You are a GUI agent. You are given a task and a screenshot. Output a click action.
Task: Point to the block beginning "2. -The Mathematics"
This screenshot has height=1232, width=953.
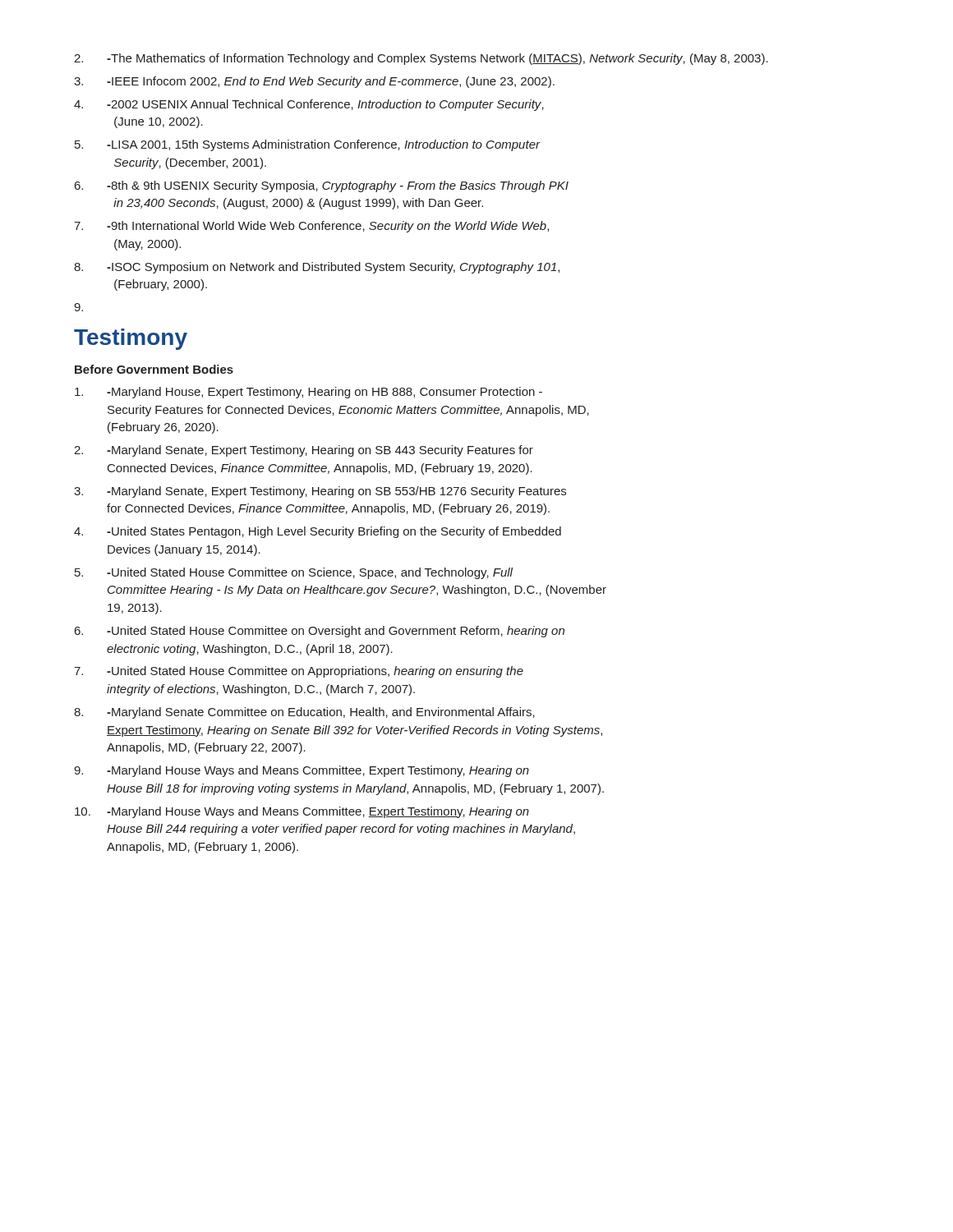(x=476, y=58)
